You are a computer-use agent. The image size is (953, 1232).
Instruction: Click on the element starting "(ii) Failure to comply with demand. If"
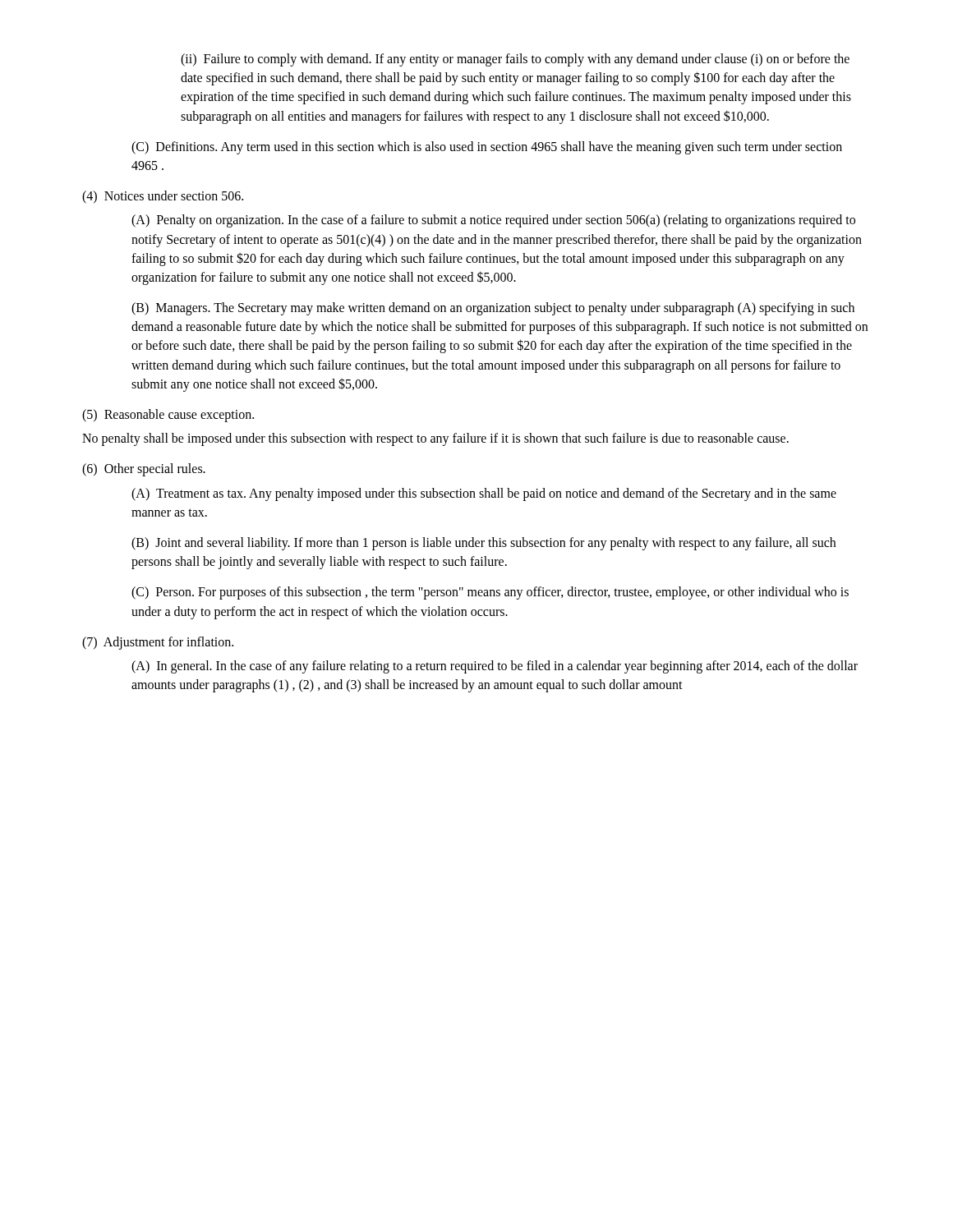pos(516,87)
